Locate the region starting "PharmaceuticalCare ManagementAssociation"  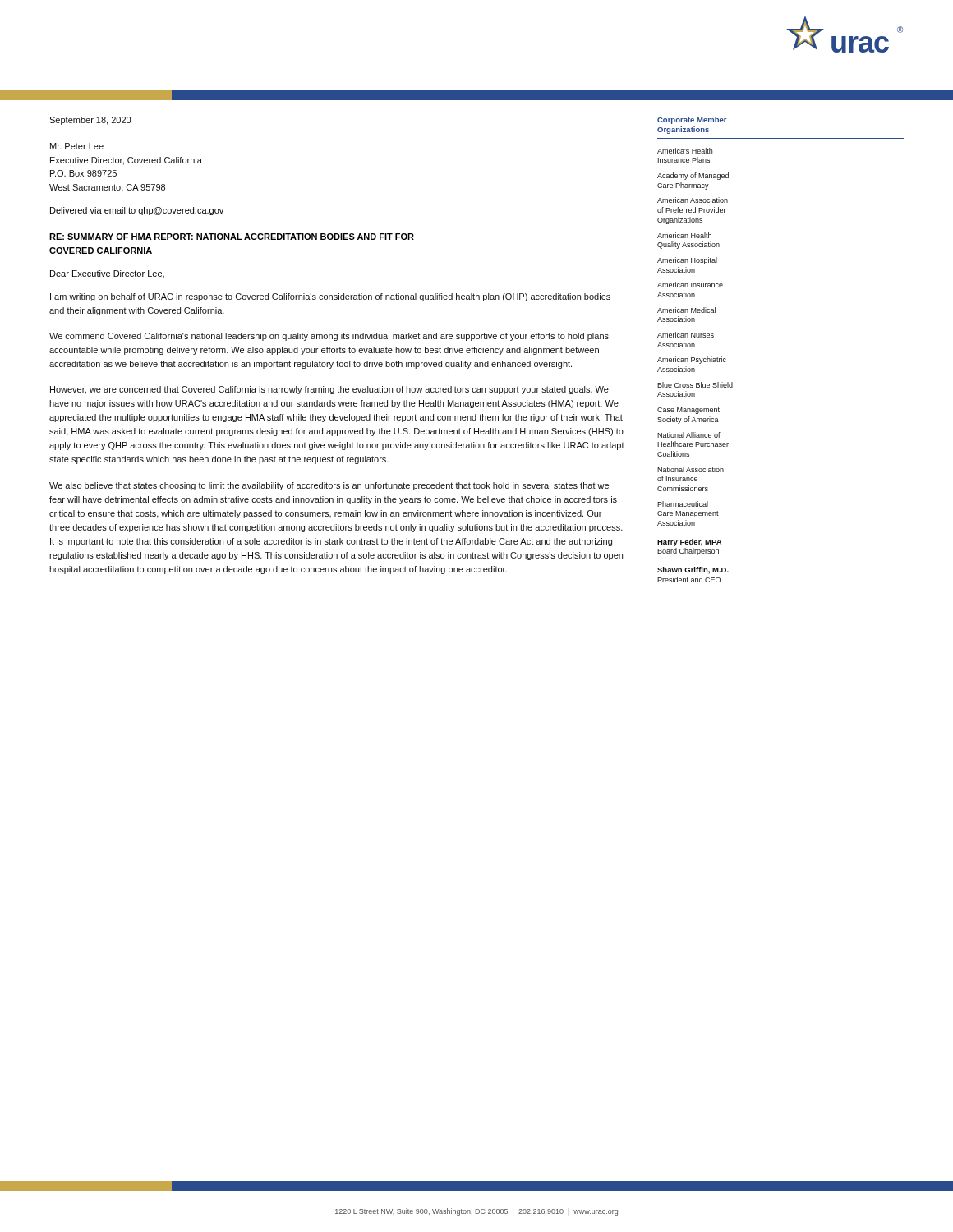688,514
